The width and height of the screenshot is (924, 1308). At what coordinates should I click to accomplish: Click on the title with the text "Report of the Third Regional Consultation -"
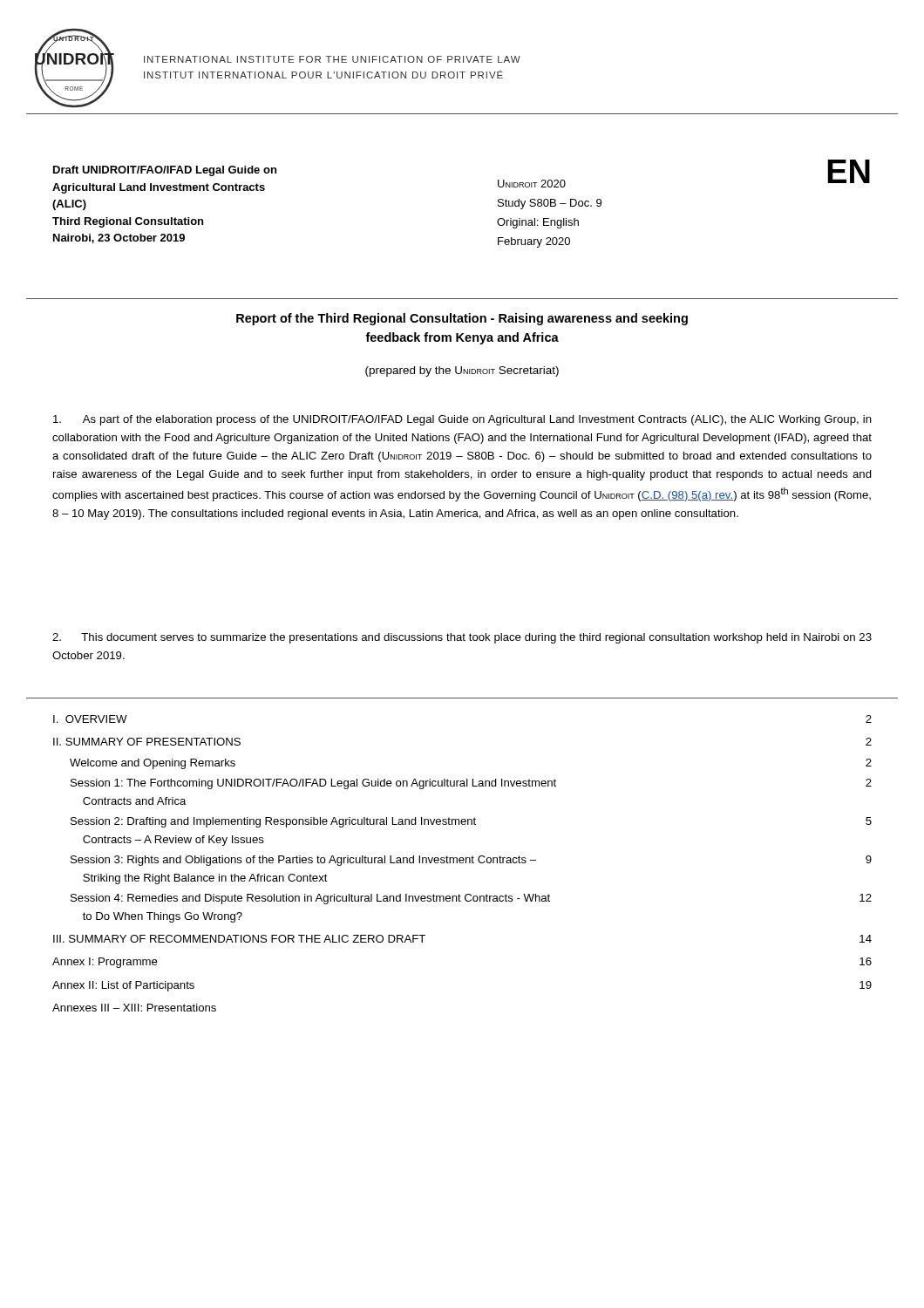coord(462,328)
